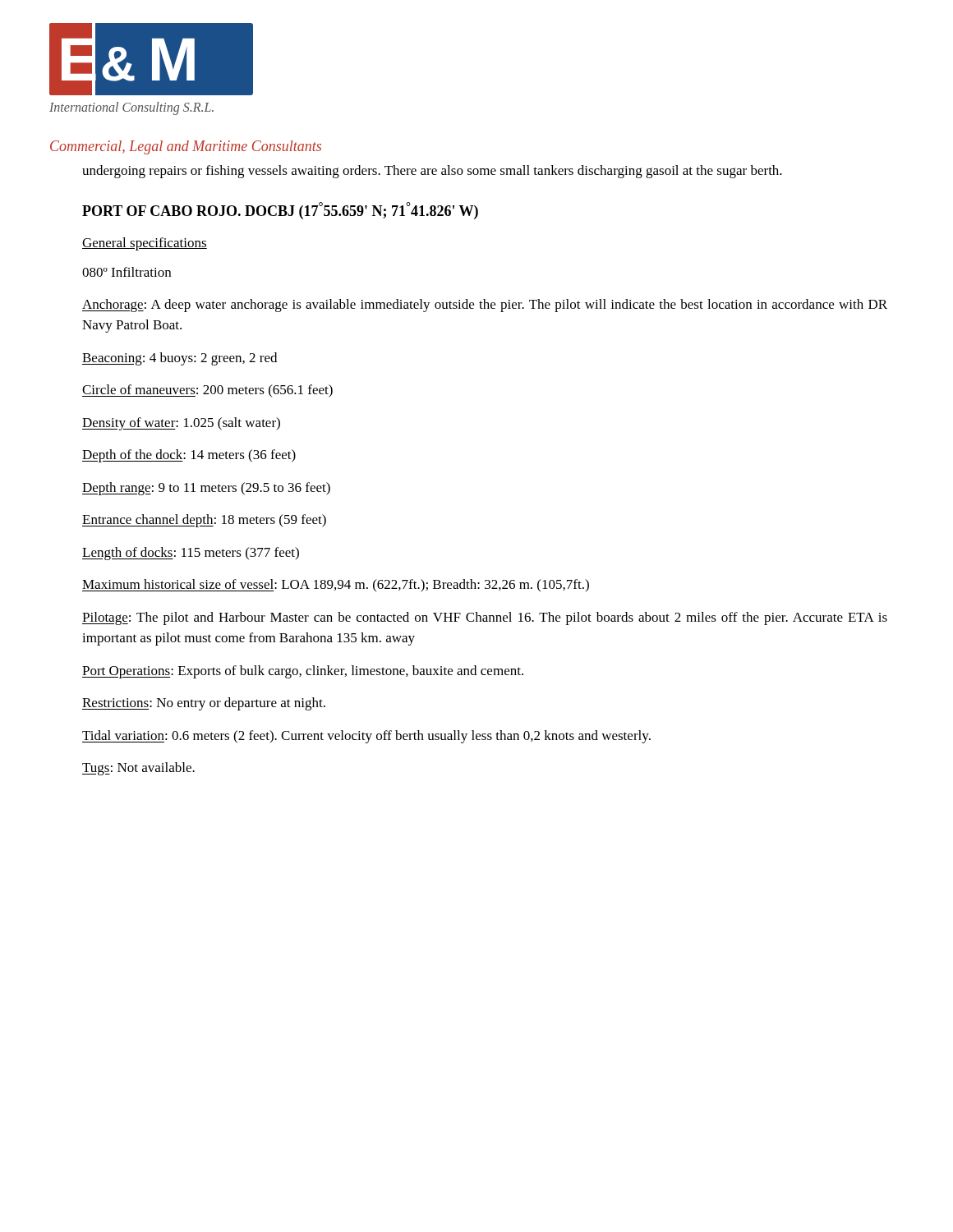Find the logo
The image size is (953, 1232).
(x=181, y=70)
